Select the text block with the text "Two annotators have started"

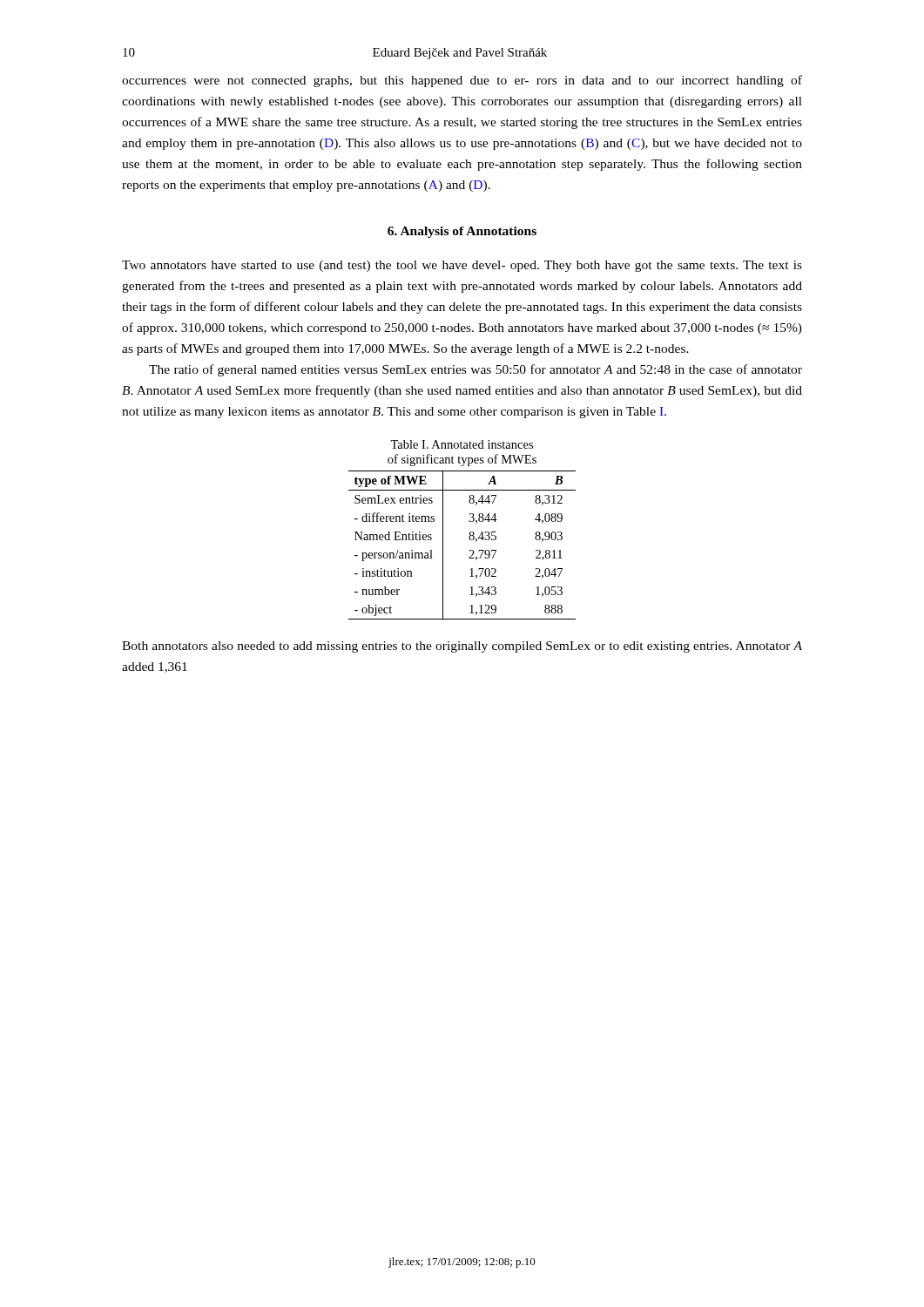(462, 338)
